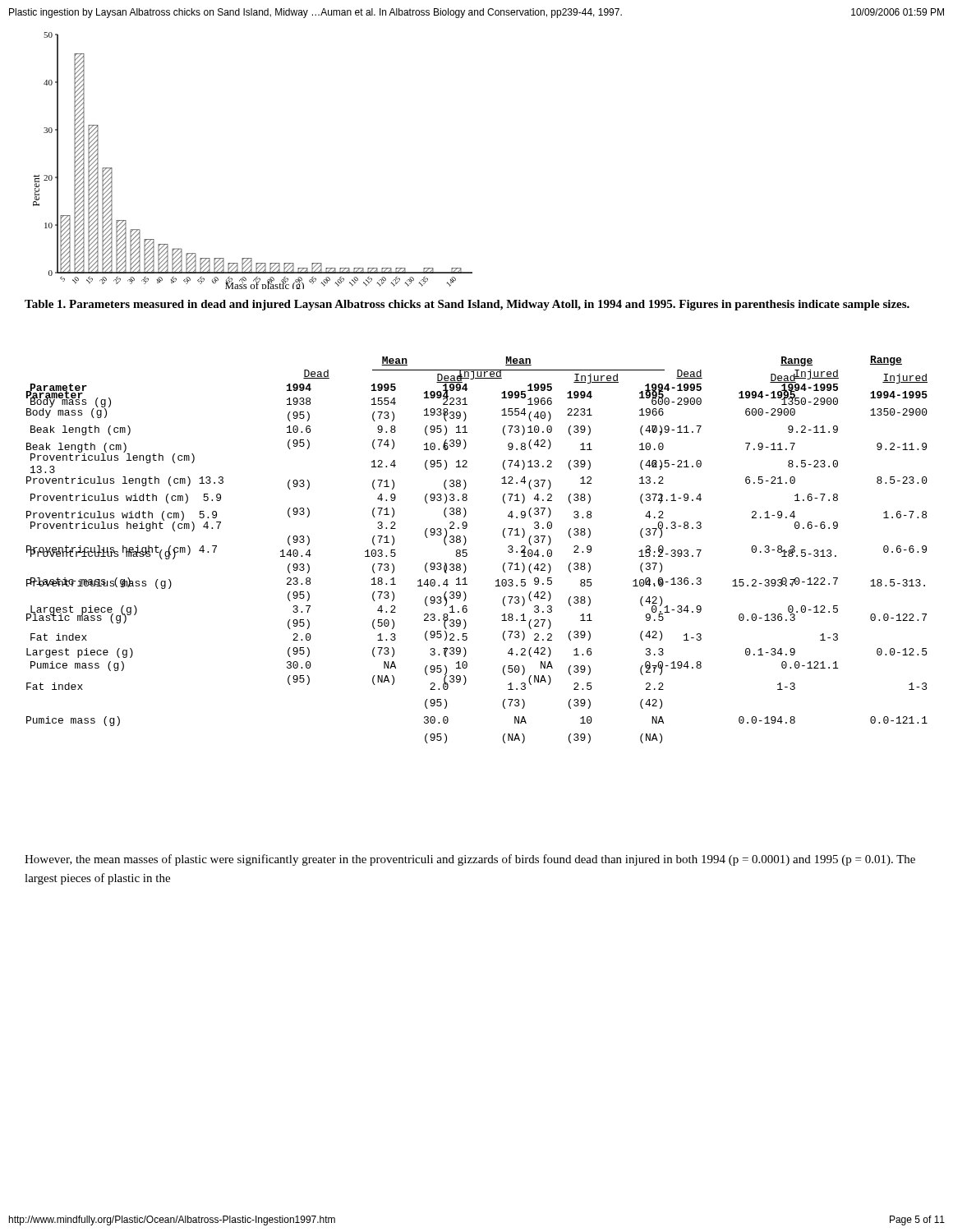Select a bar chart

click(x=255, y=158)
